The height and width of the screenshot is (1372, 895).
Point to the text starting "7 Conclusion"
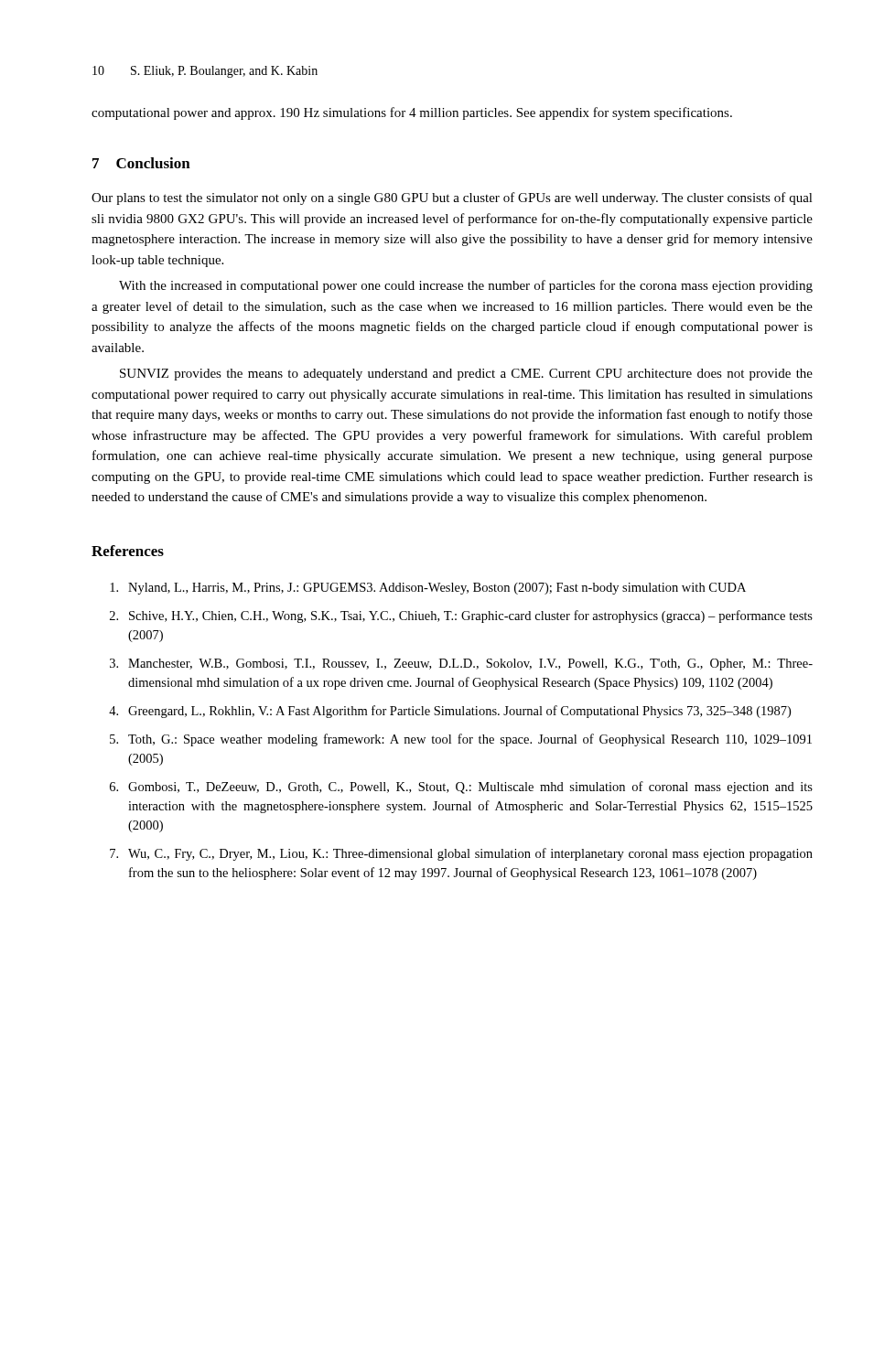click(x=141, y=164)
